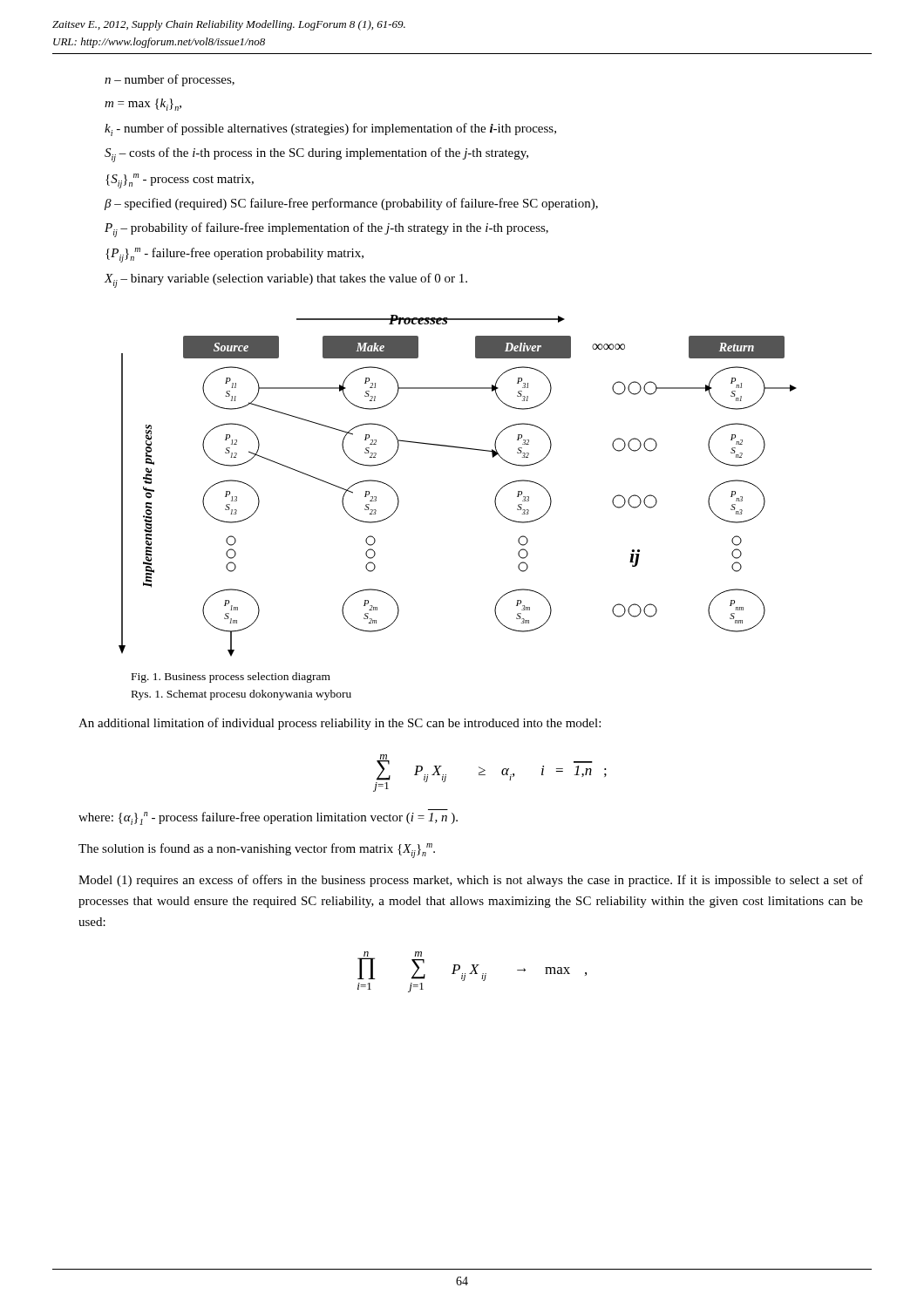The width and height of the screenshot is (924, 1308).
Task: Find the region starting "{Pij}nm - failure-free operation probability matrix,"
Action: tap(234, 253)
